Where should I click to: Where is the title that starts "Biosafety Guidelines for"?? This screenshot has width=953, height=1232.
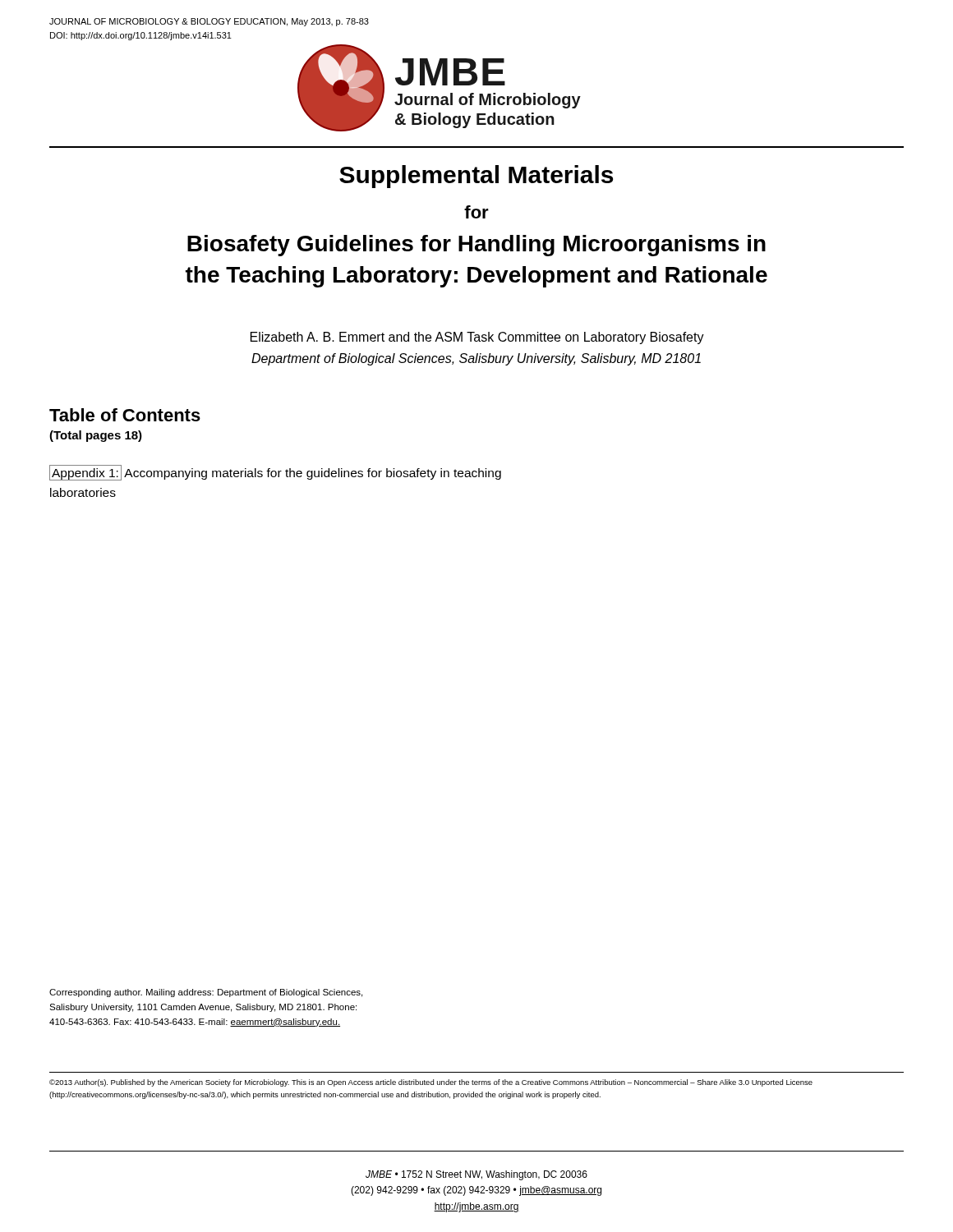click(476, 259)
